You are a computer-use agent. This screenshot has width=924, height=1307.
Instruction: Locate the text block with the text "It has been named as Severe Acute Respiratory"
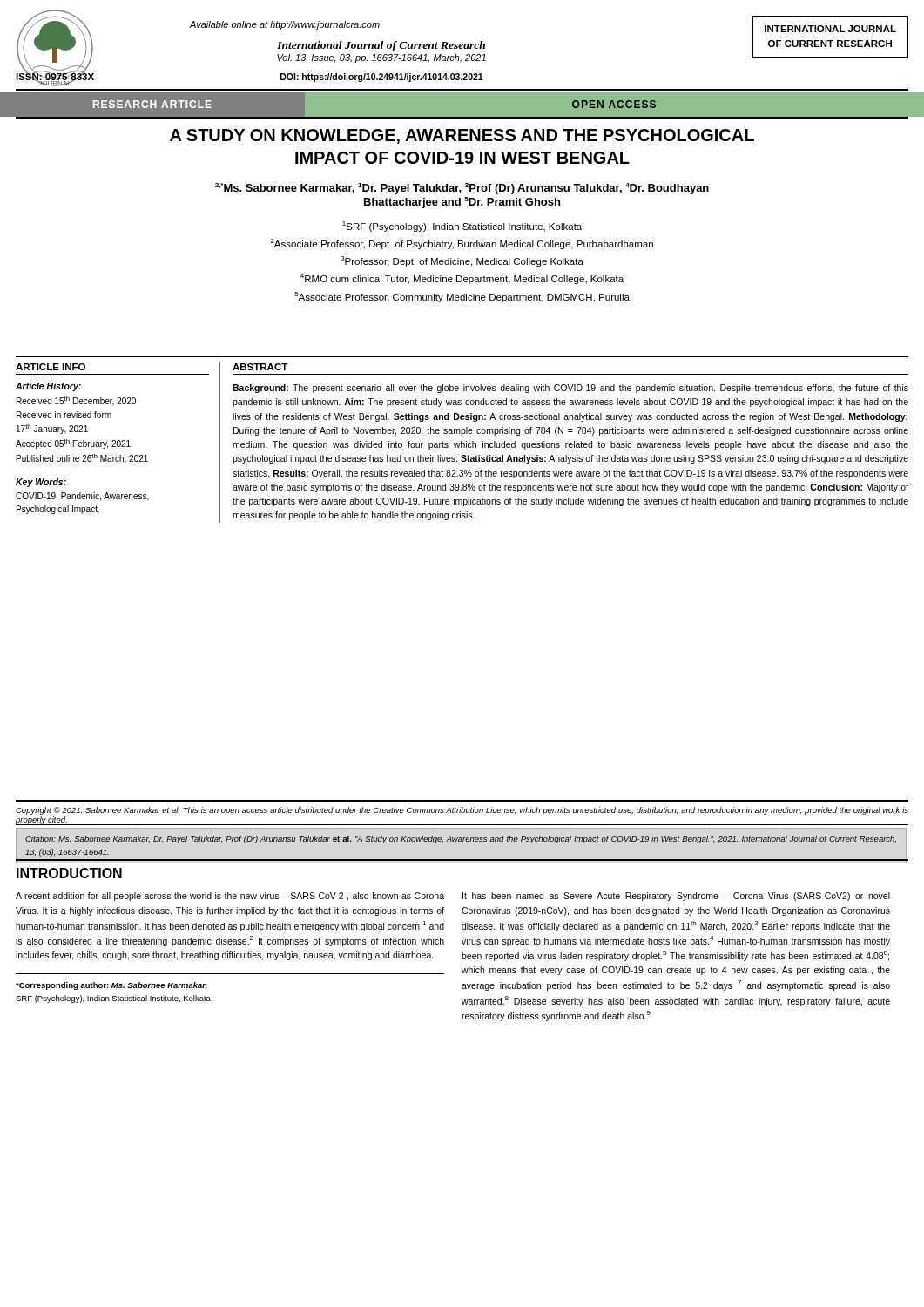676,956
